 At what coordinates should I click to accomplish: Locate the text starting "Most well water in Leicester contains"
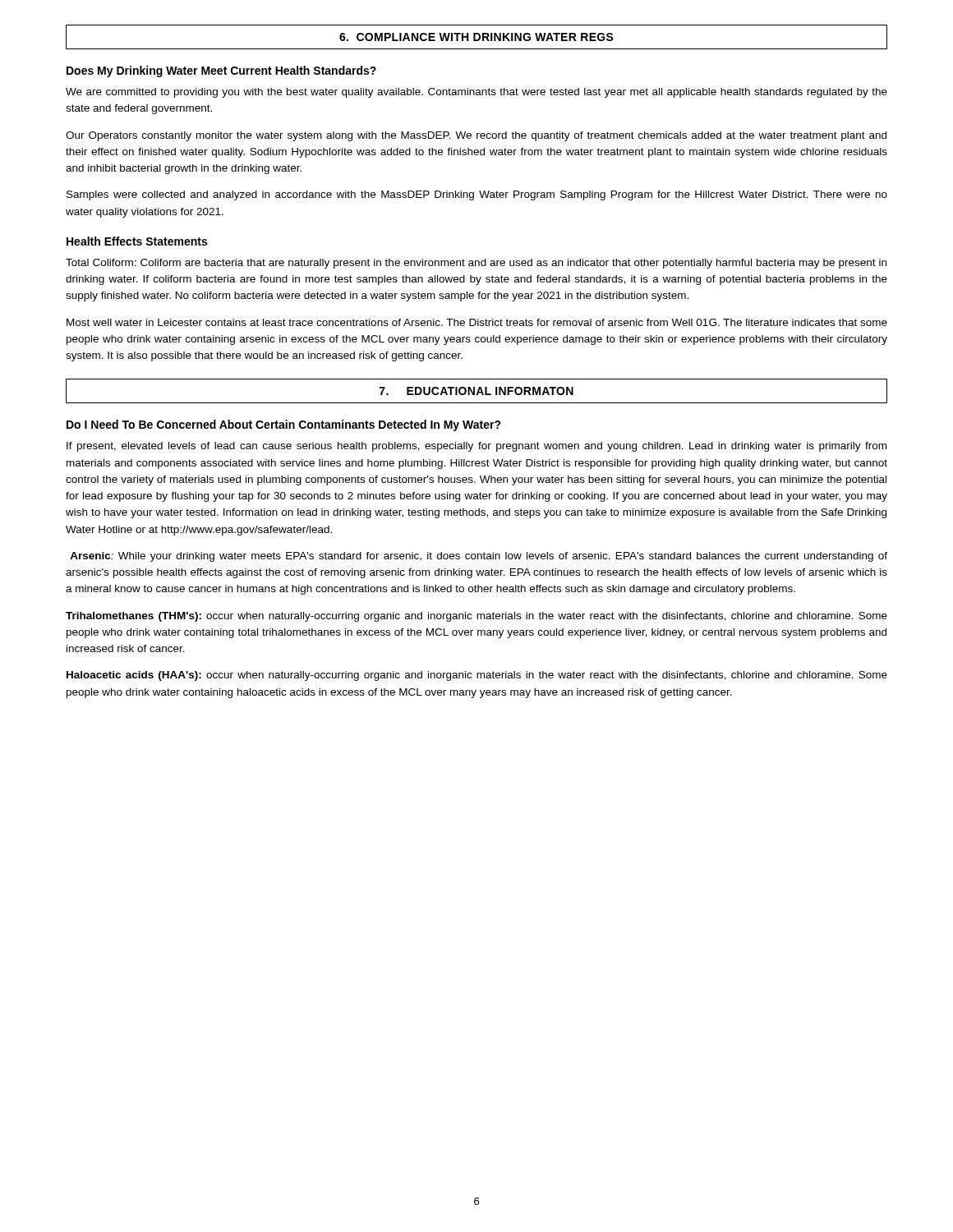[x=476, y=339]
